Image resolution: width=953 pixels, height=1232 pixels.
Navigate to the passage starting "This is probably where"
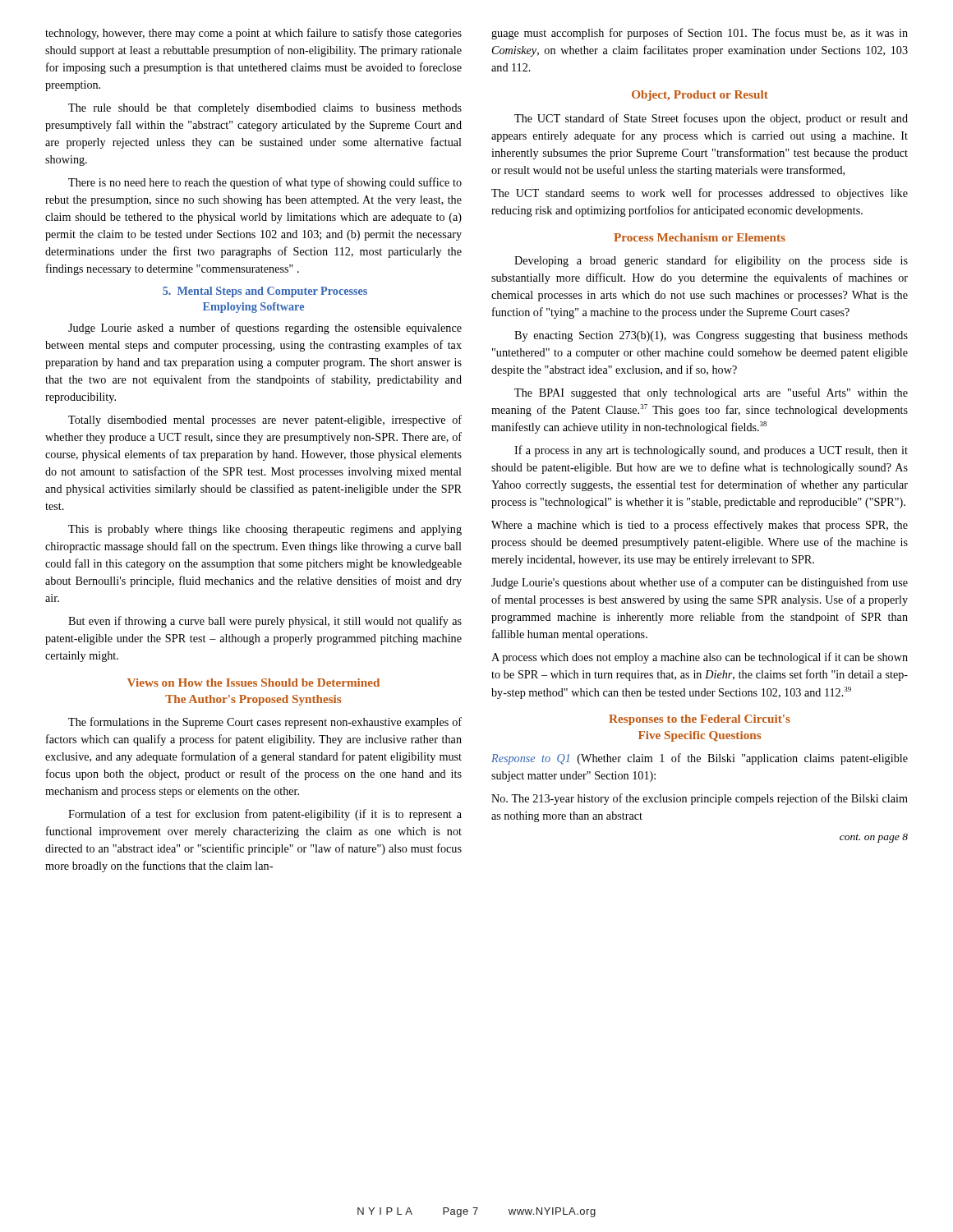(x=253, y=564)
